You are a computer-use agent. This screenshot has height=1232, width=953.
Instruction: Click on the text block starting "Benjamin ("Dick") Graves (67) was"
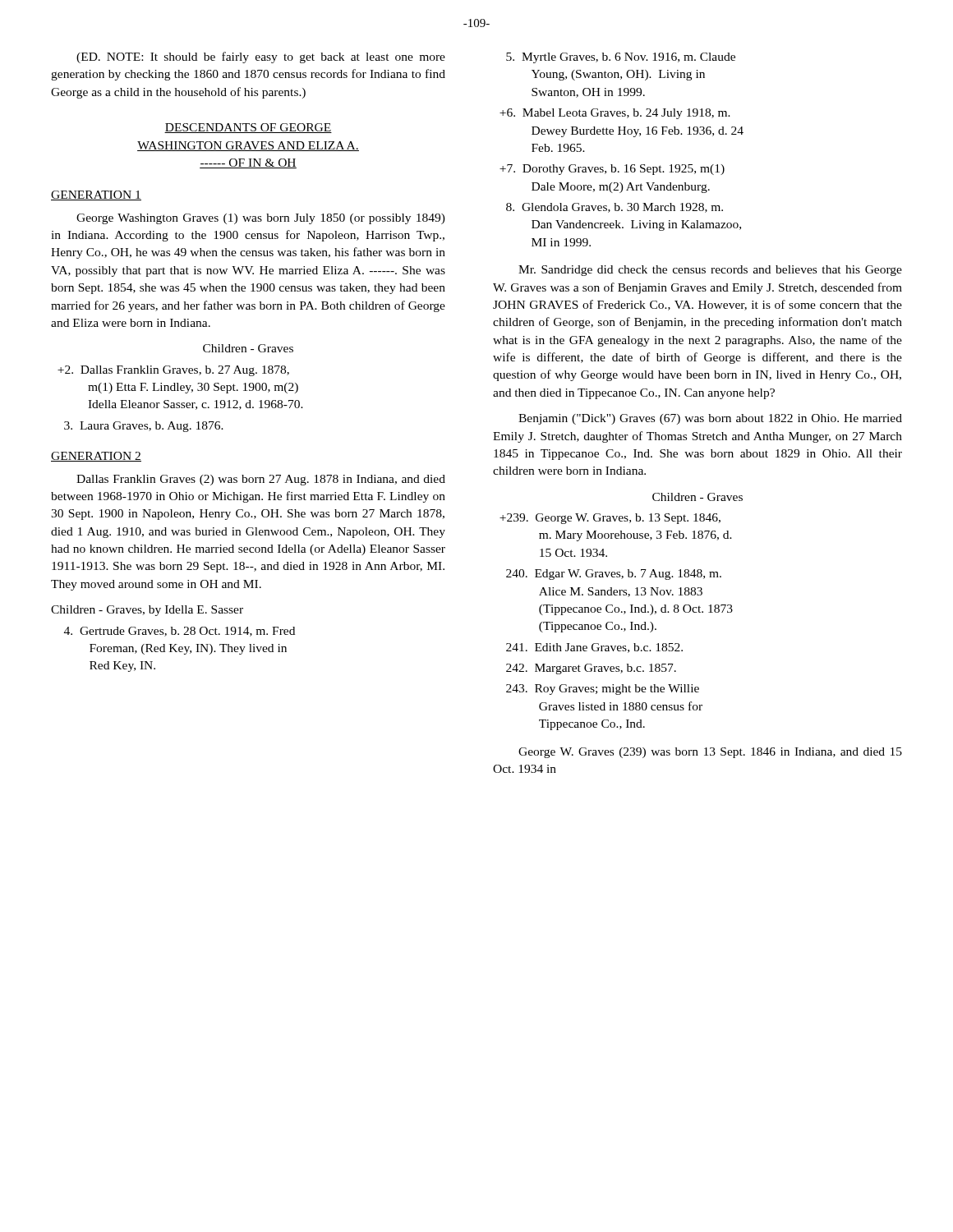(x=698, y=444)
